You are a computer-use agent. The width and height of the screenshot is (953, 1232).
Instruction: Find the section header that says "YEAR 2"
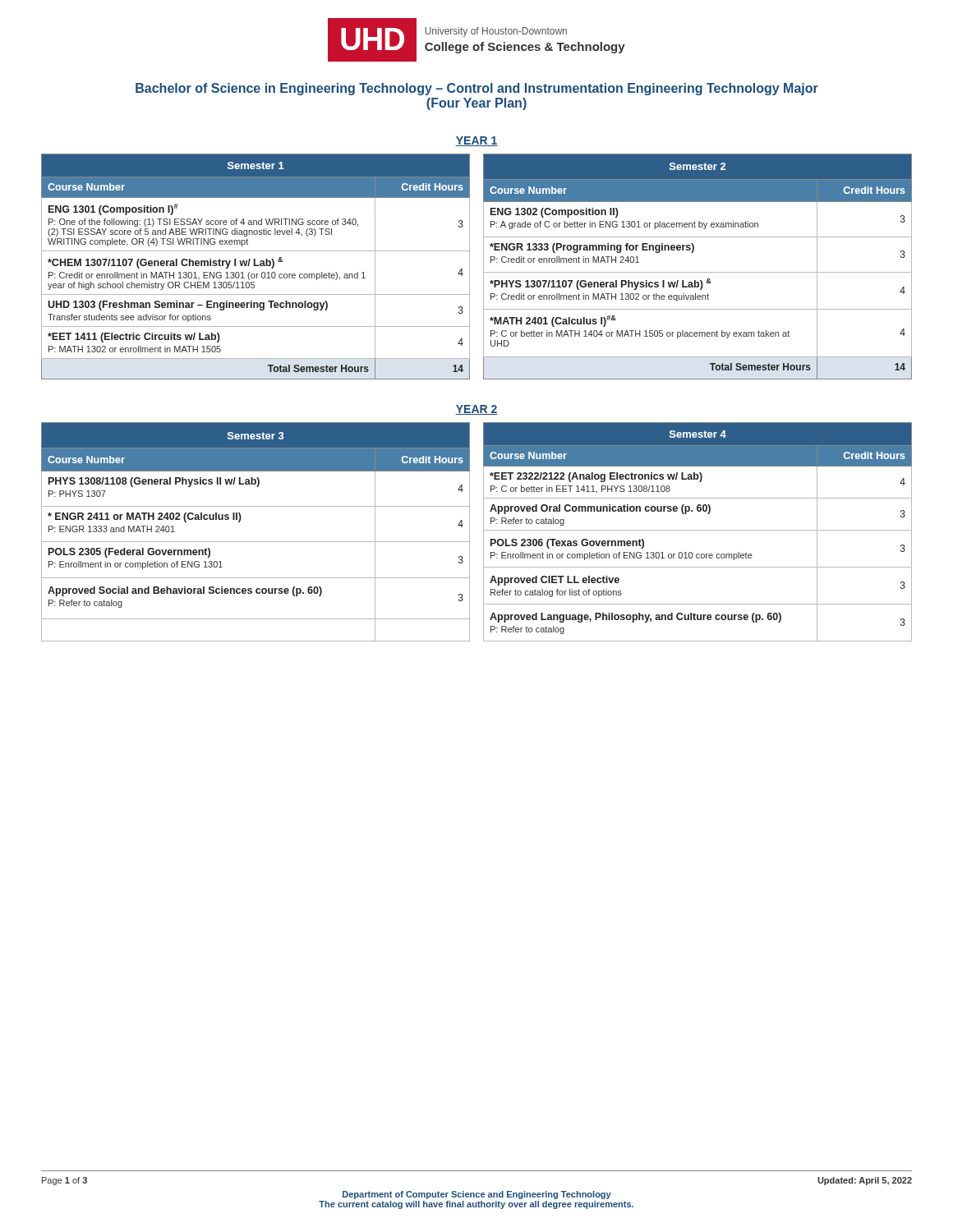click(476, 409)
